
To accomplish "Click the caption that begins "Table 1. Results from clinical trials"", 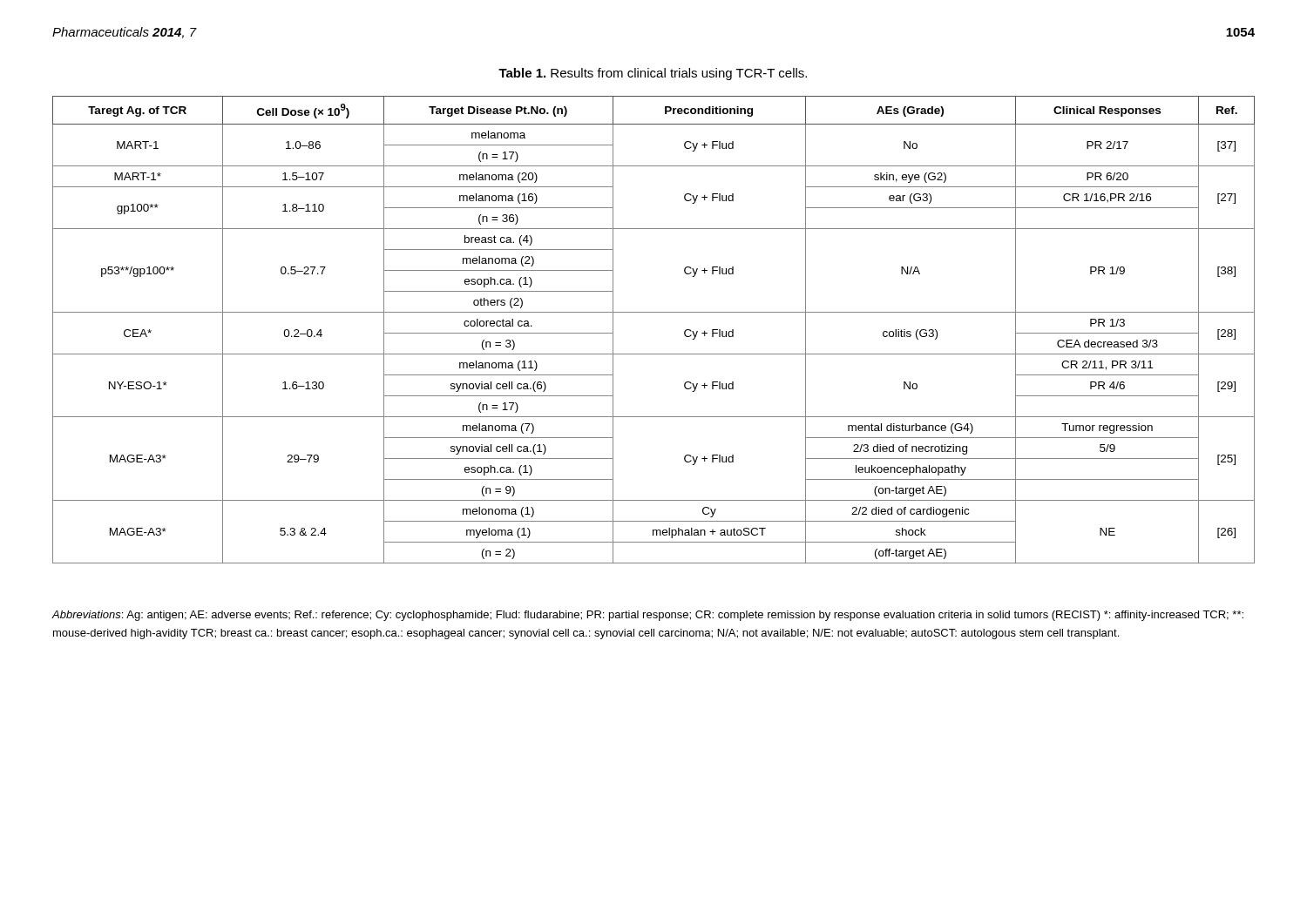I will [654, 73].
